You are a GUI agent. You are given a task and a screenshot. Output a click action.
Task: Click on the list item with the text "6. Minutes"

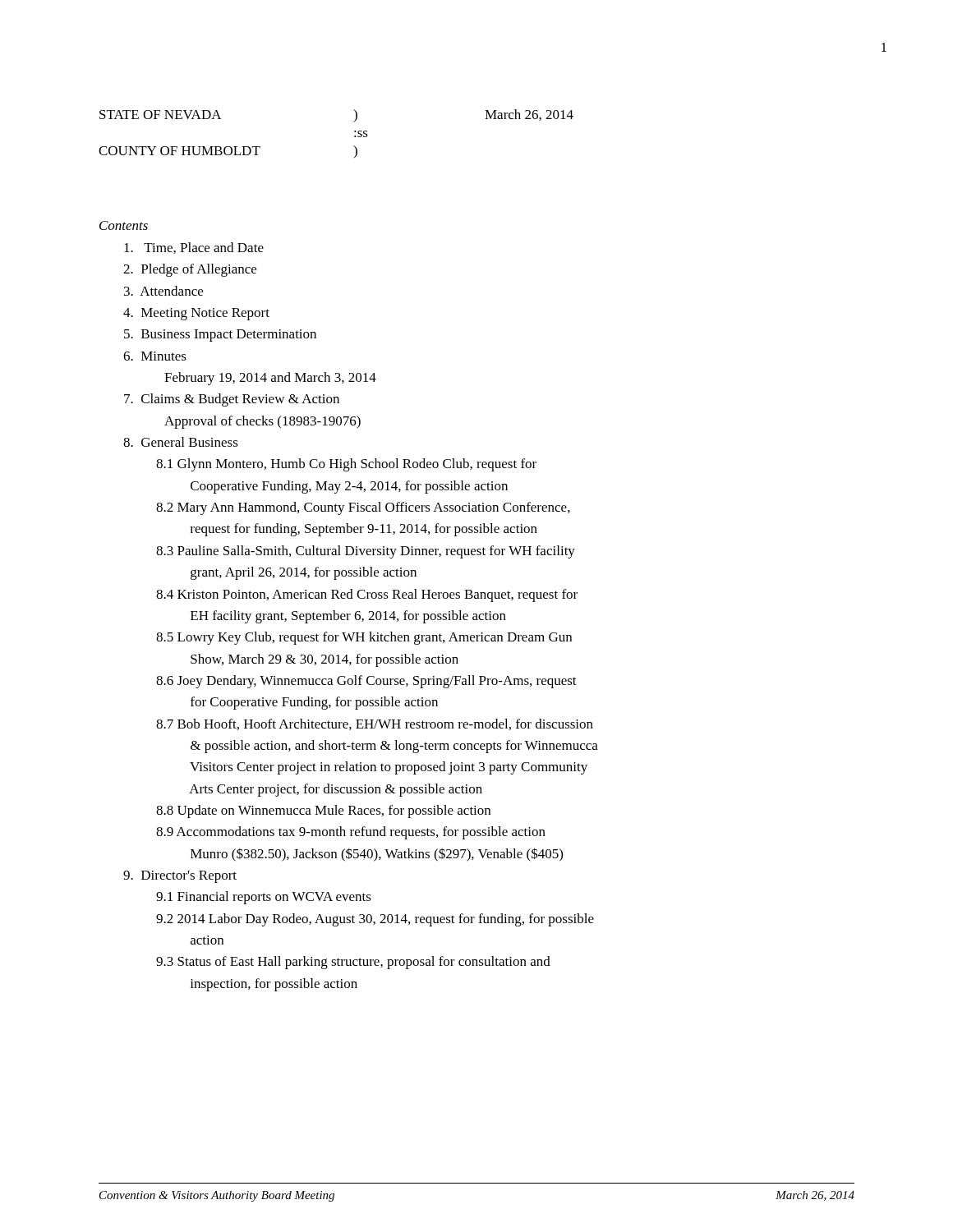(155, 356)
